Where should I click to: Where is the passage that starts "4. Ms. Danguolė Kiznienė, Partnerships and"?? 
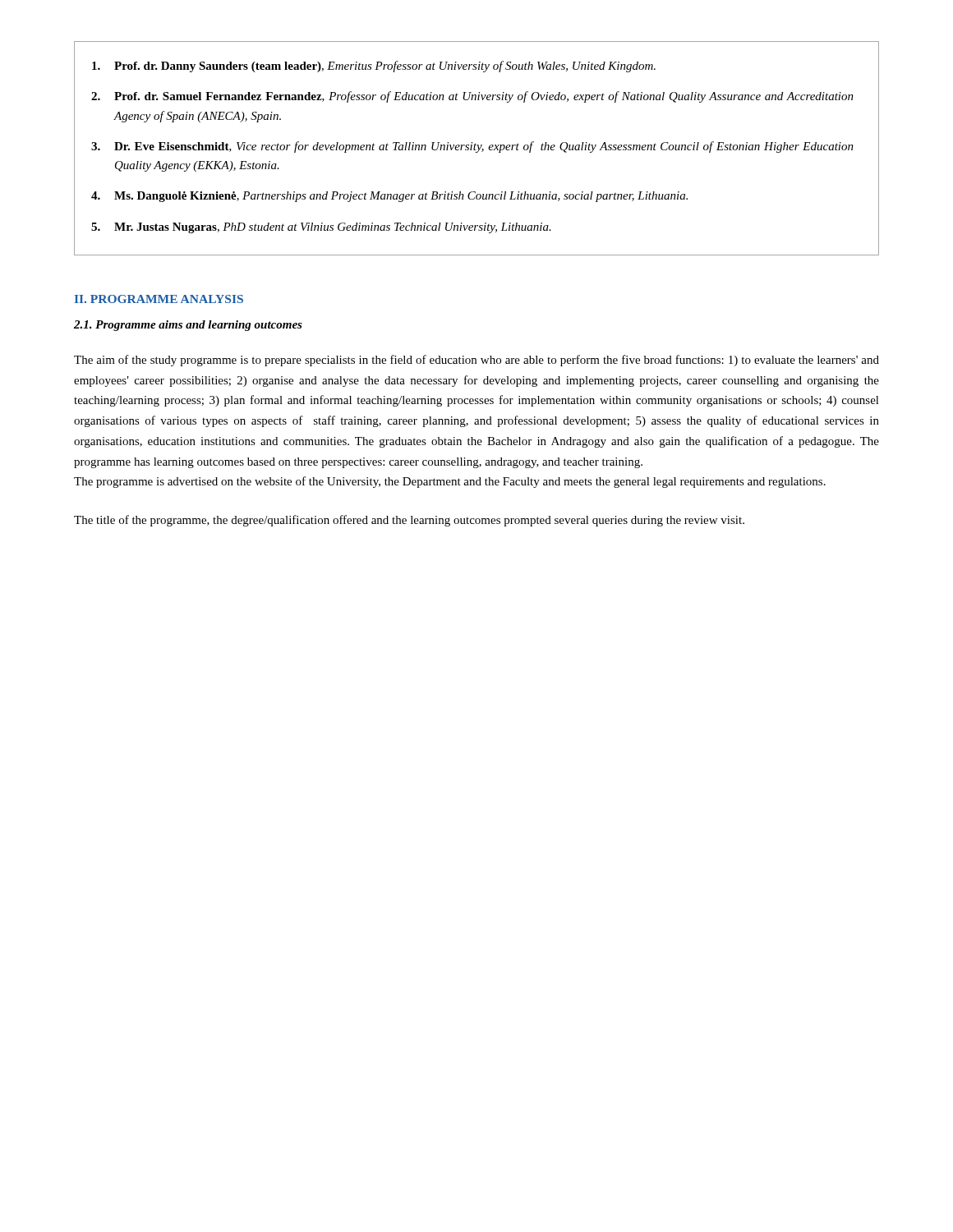click(472, 196)
